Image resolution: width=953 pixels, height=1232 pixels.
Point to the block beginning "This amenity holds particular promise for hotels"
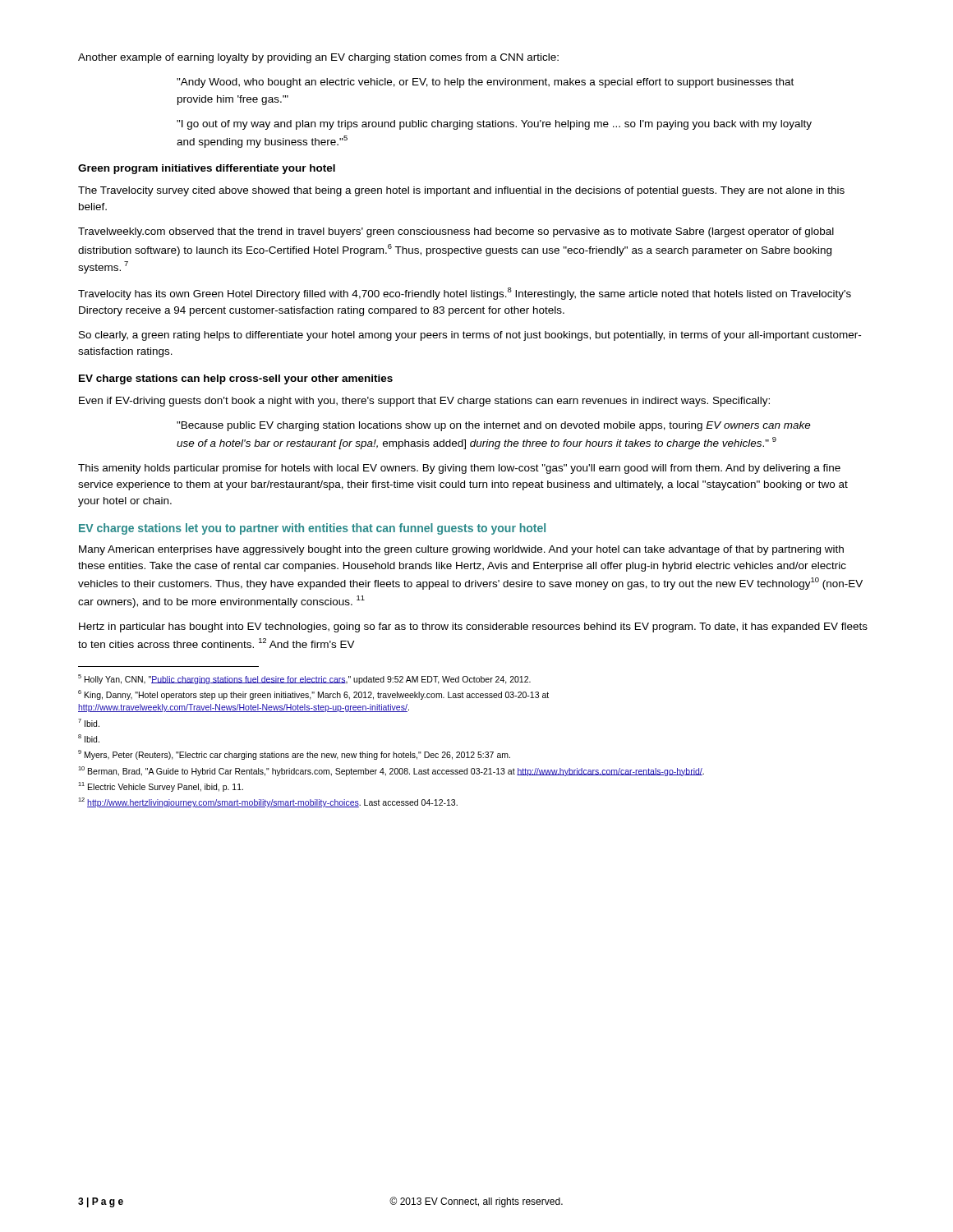pyautogui.click(x=474, y=485)
